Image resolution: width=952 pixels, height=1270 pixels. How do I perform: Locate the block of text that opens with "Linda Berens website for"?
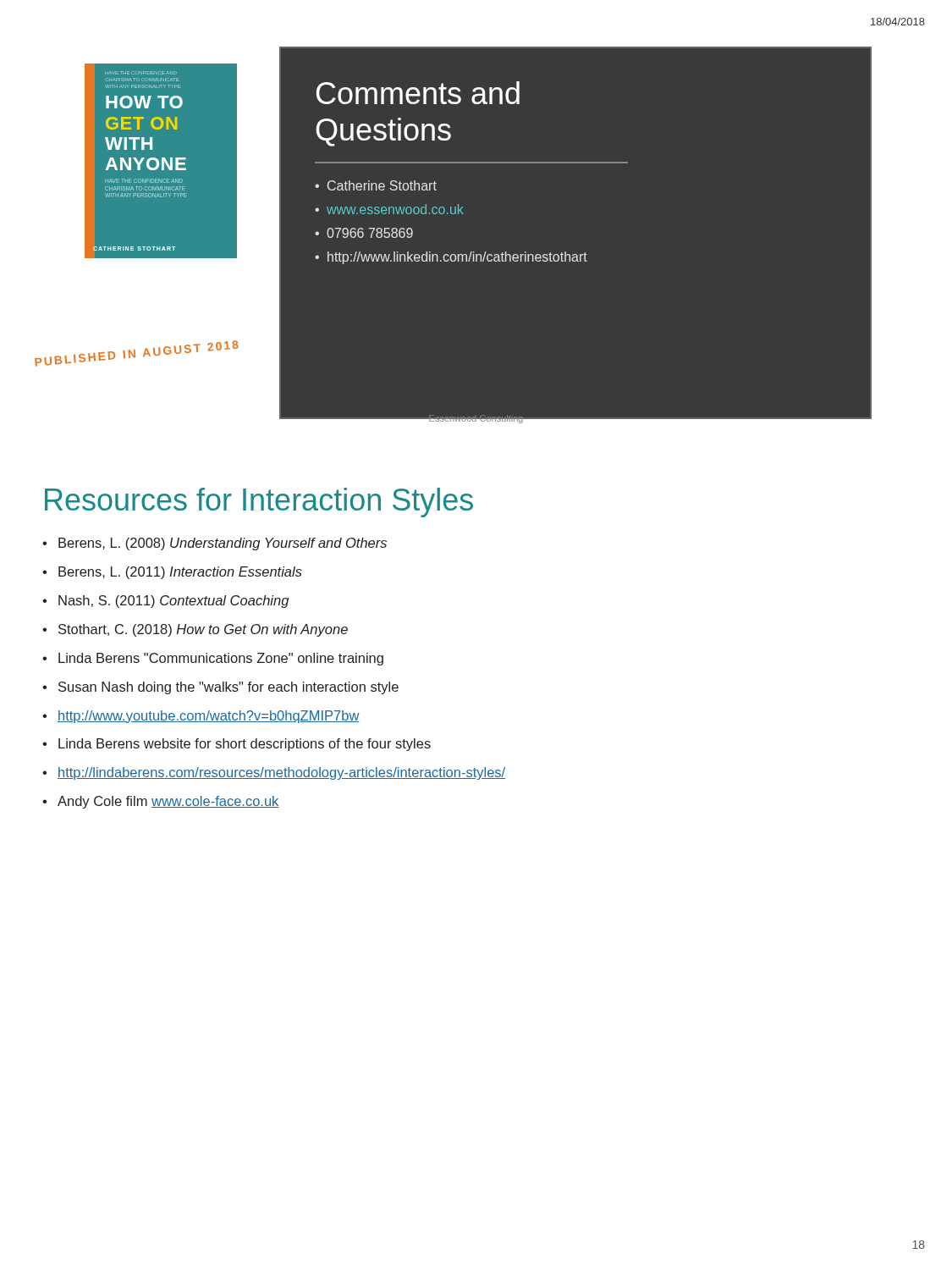point(244,744)
